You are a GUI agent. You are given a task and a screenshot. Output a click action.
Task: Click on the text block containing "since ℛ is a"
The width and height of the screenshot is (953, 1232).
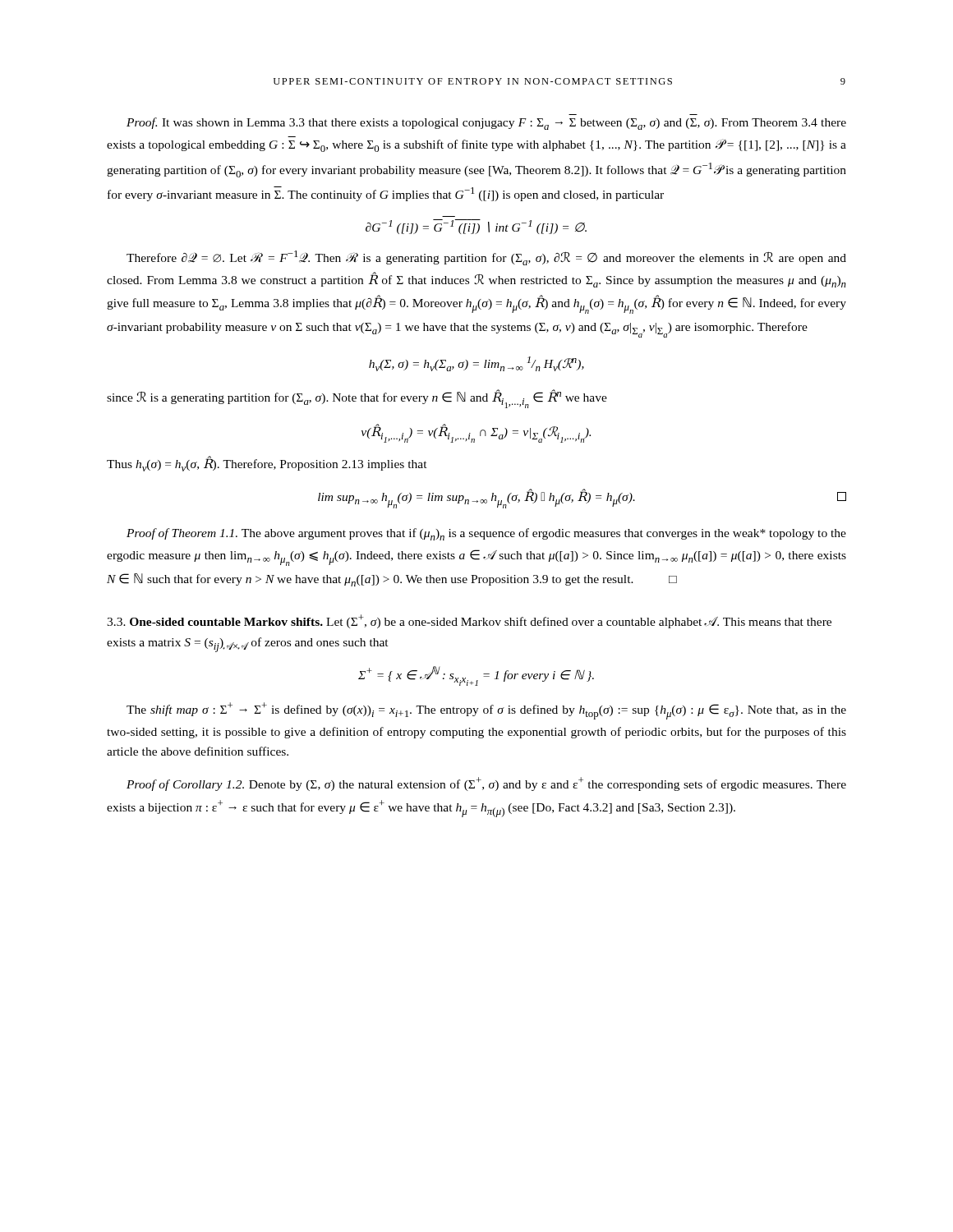tap(357, 398)
